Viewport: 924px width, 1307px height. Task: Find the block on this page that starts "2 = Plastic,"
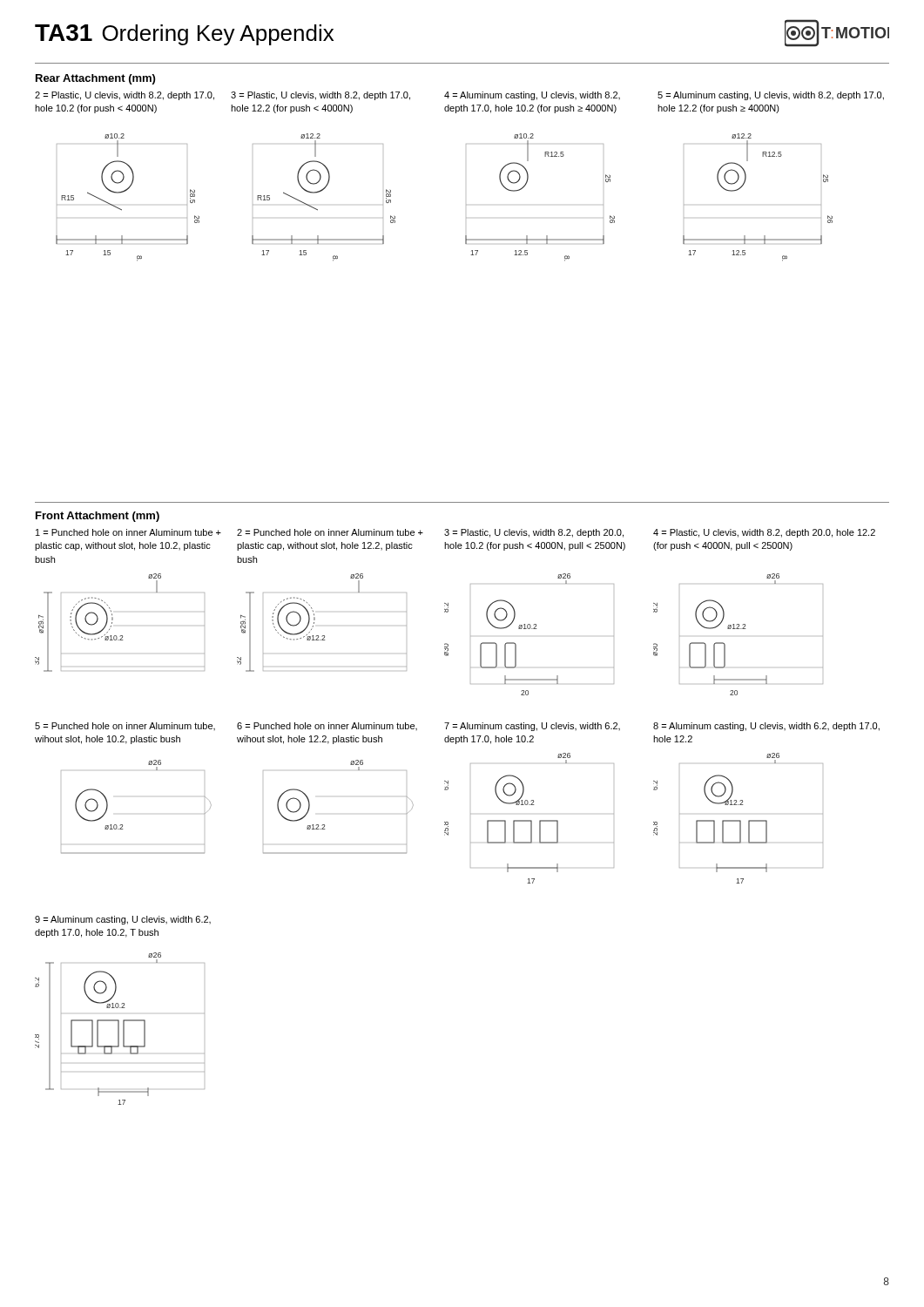pyautogui.click(x=125, y=102)
